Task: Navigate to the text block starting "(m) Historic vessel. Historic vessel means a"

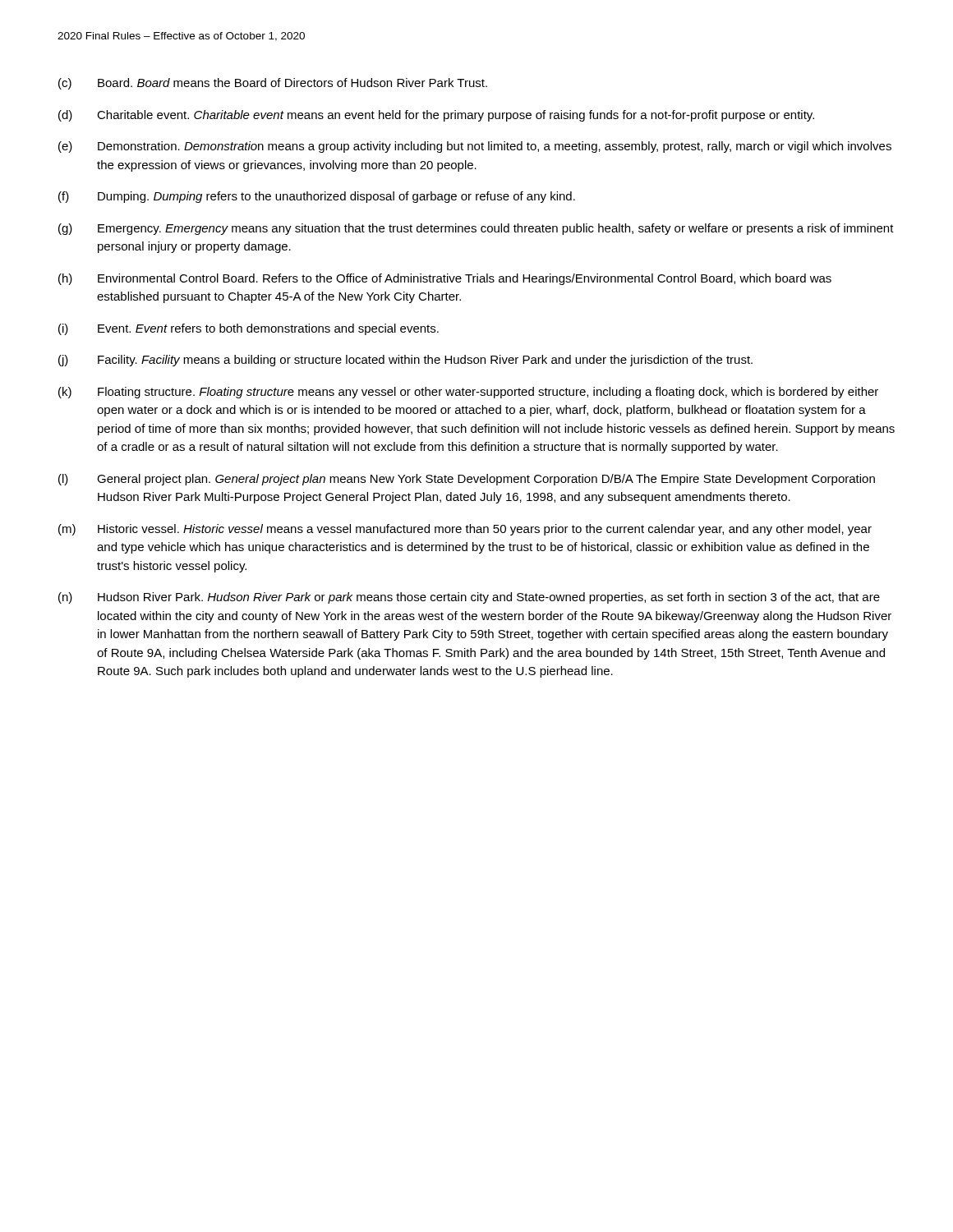Action: (x=476, y=547)
